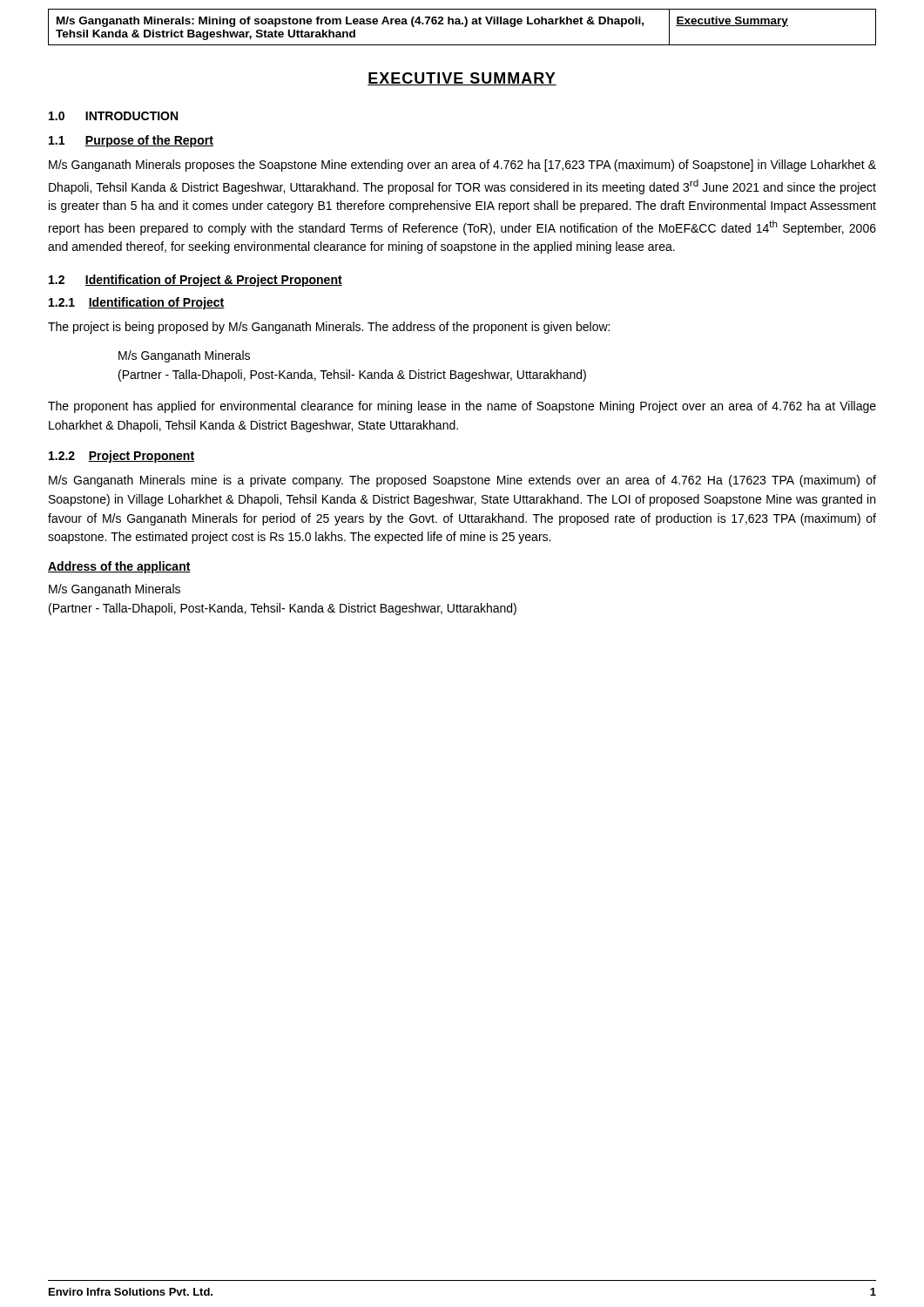Find the section header with the text "1.2 Identification of Project & Project"
Viewport: 924px width, 1307px height.
coord(195,280)
